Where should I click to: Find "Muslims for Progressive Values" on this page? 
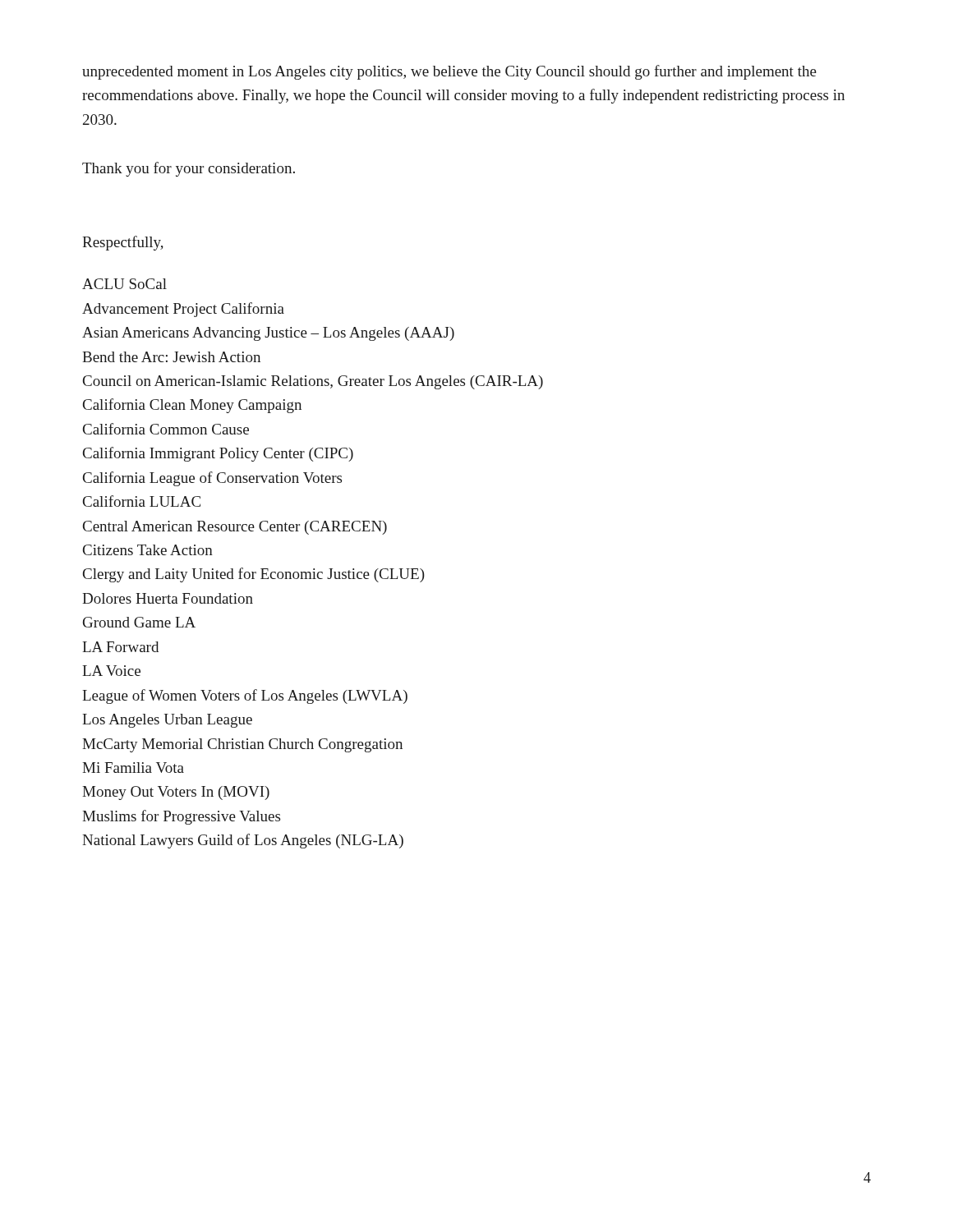point(181,816)
